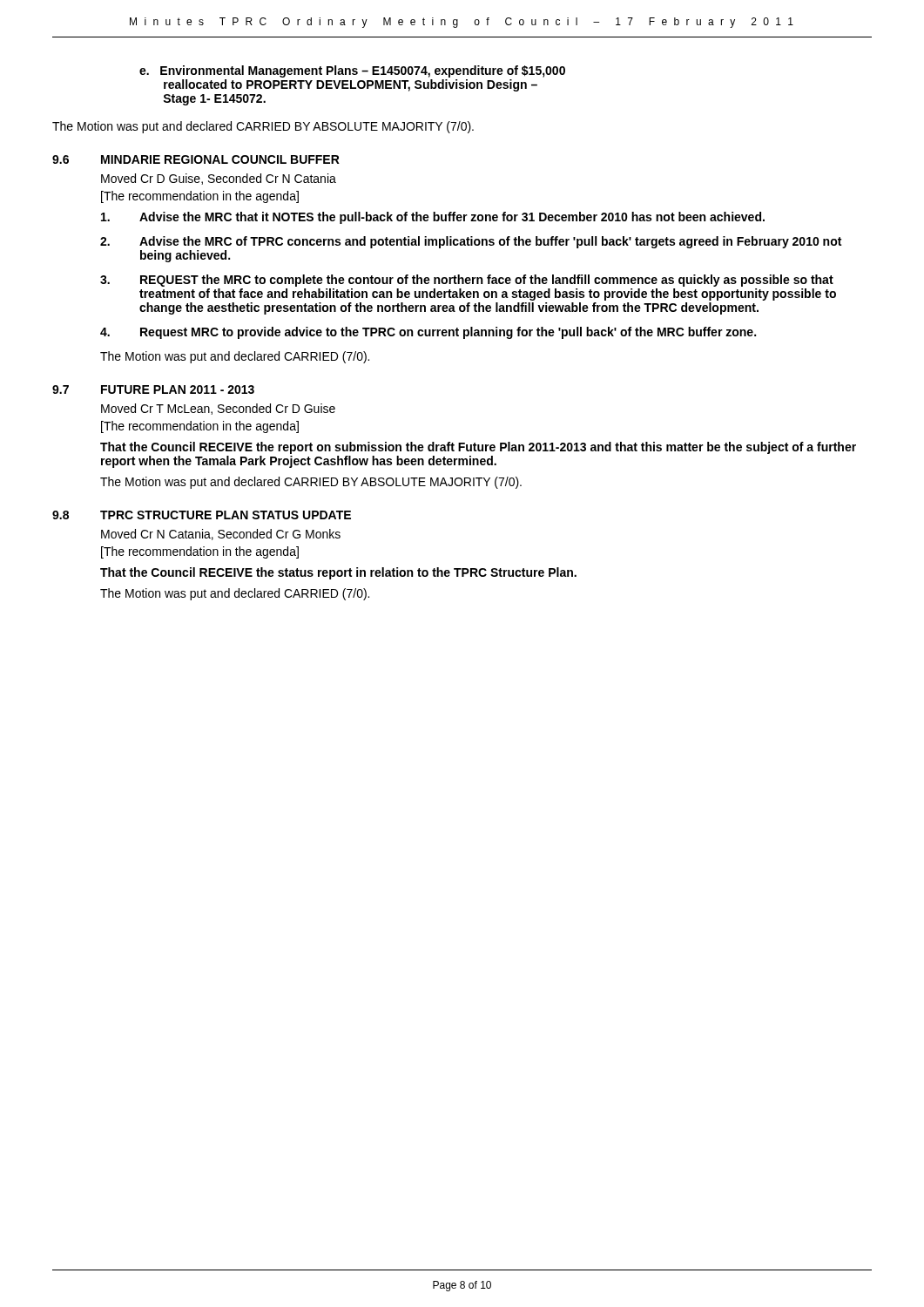Point to the passage starting "9.6 MINDARIE REGIONAL COUNCIL BUFFER"
The width and height of the screenshot is (924, 1307).
click(x=196, y=159)
